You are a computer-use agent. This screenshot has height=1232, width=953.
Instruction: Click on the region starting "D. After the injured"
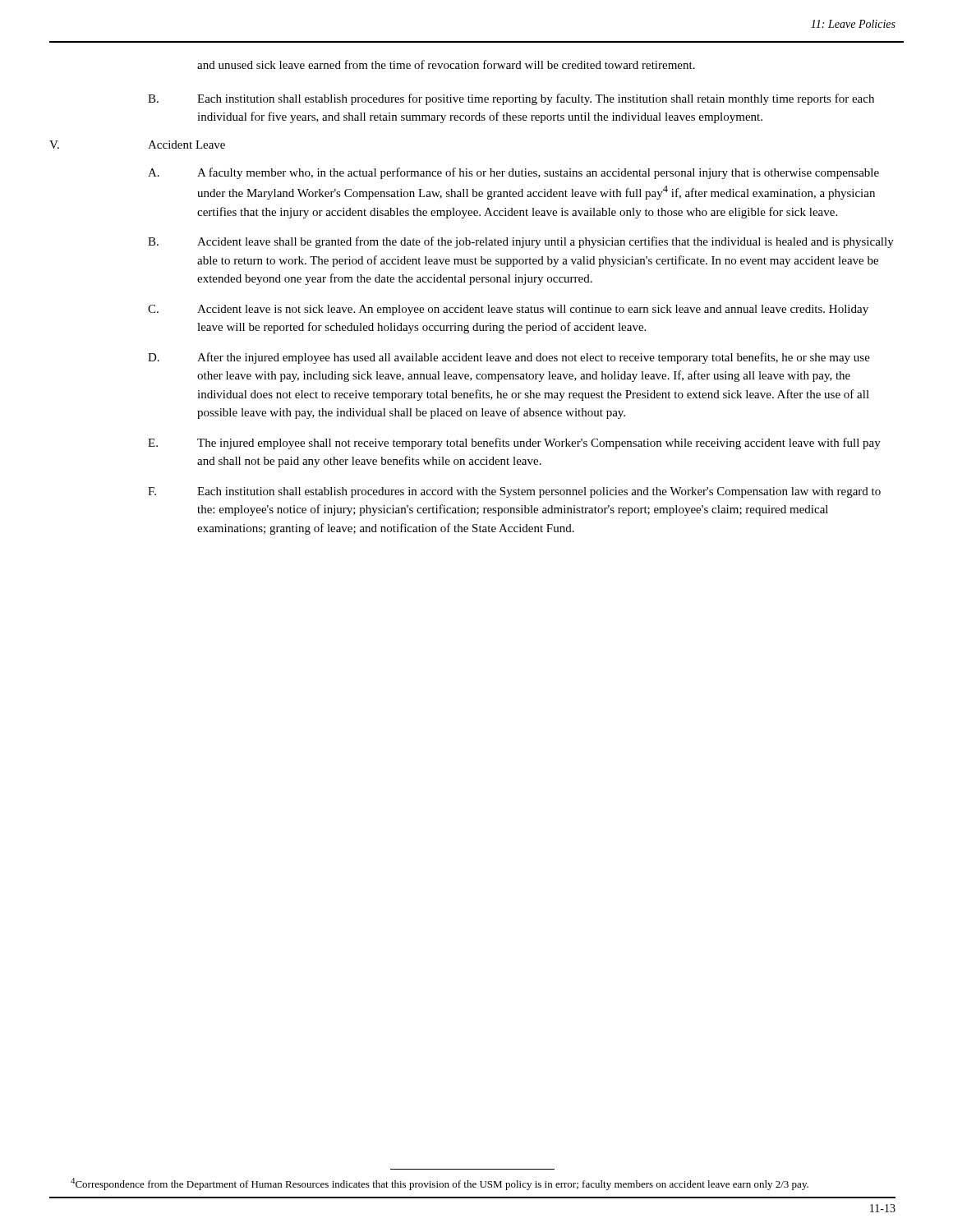pos(472,385)
